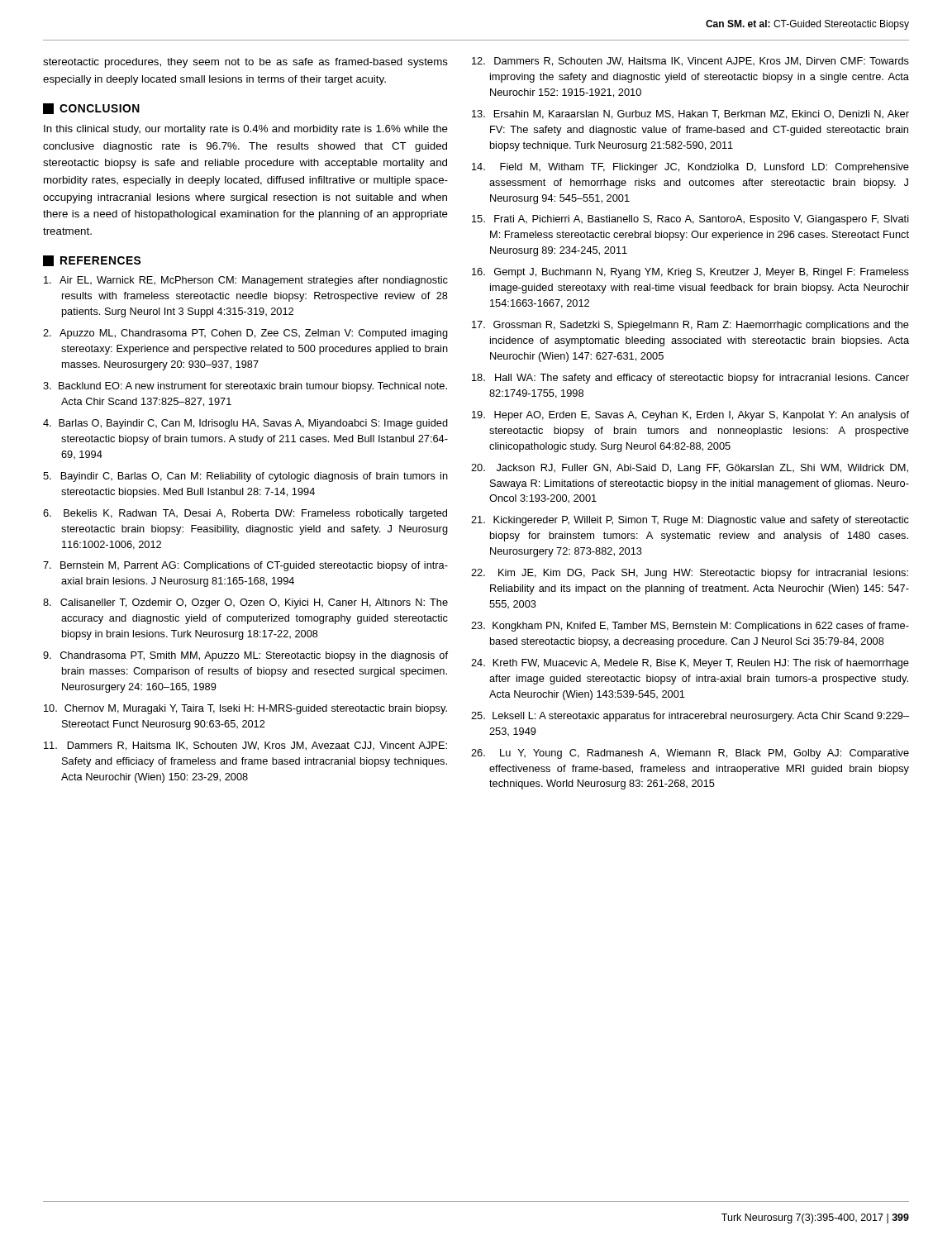Locate the list item with the text "21. Kickingereder P, Willeit P,"
This screenshot has height=1240, width=952.
click(x=690, y=536)
